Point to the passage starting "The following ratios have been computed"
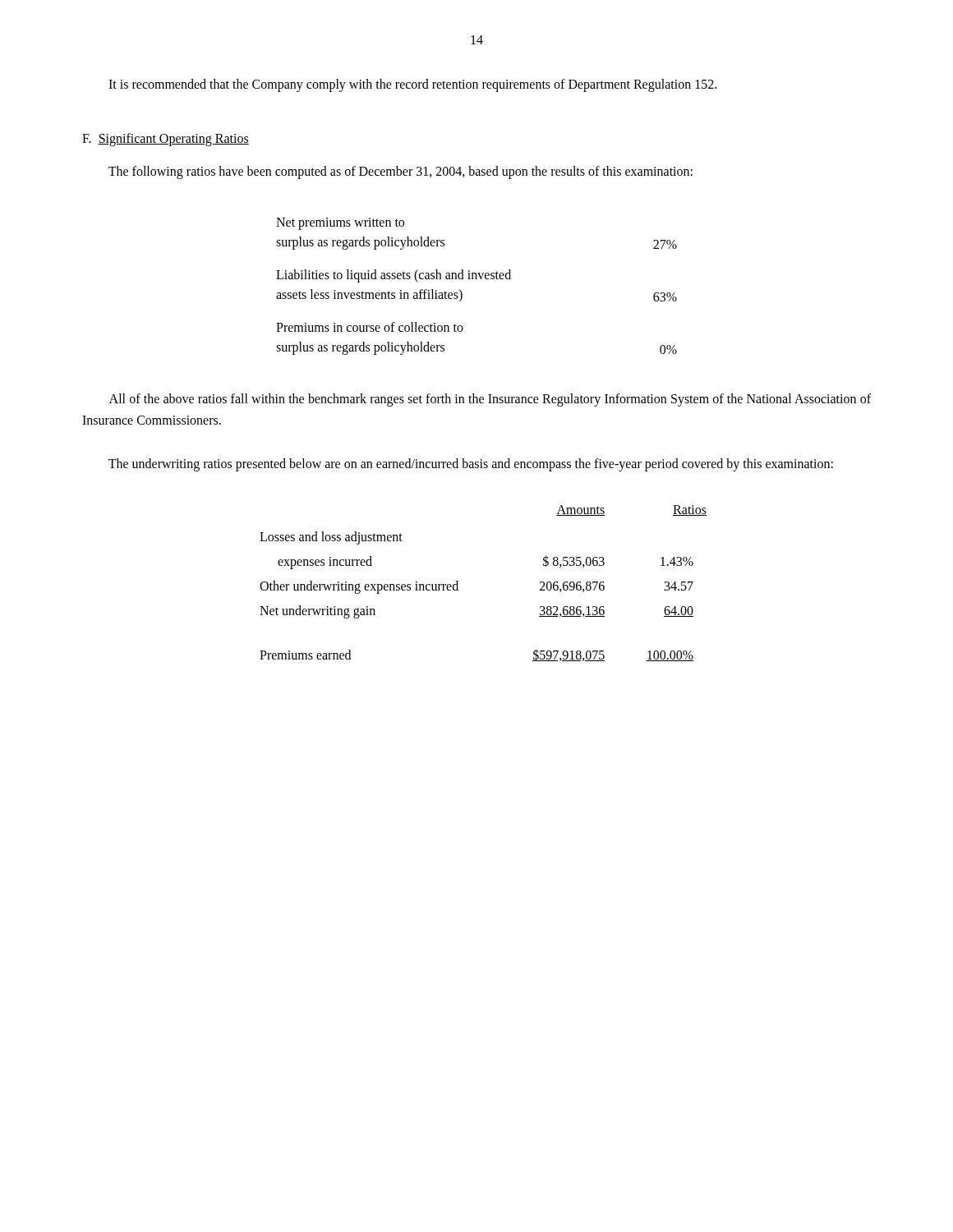This screenshot has width=953, height=1232. 388,171
